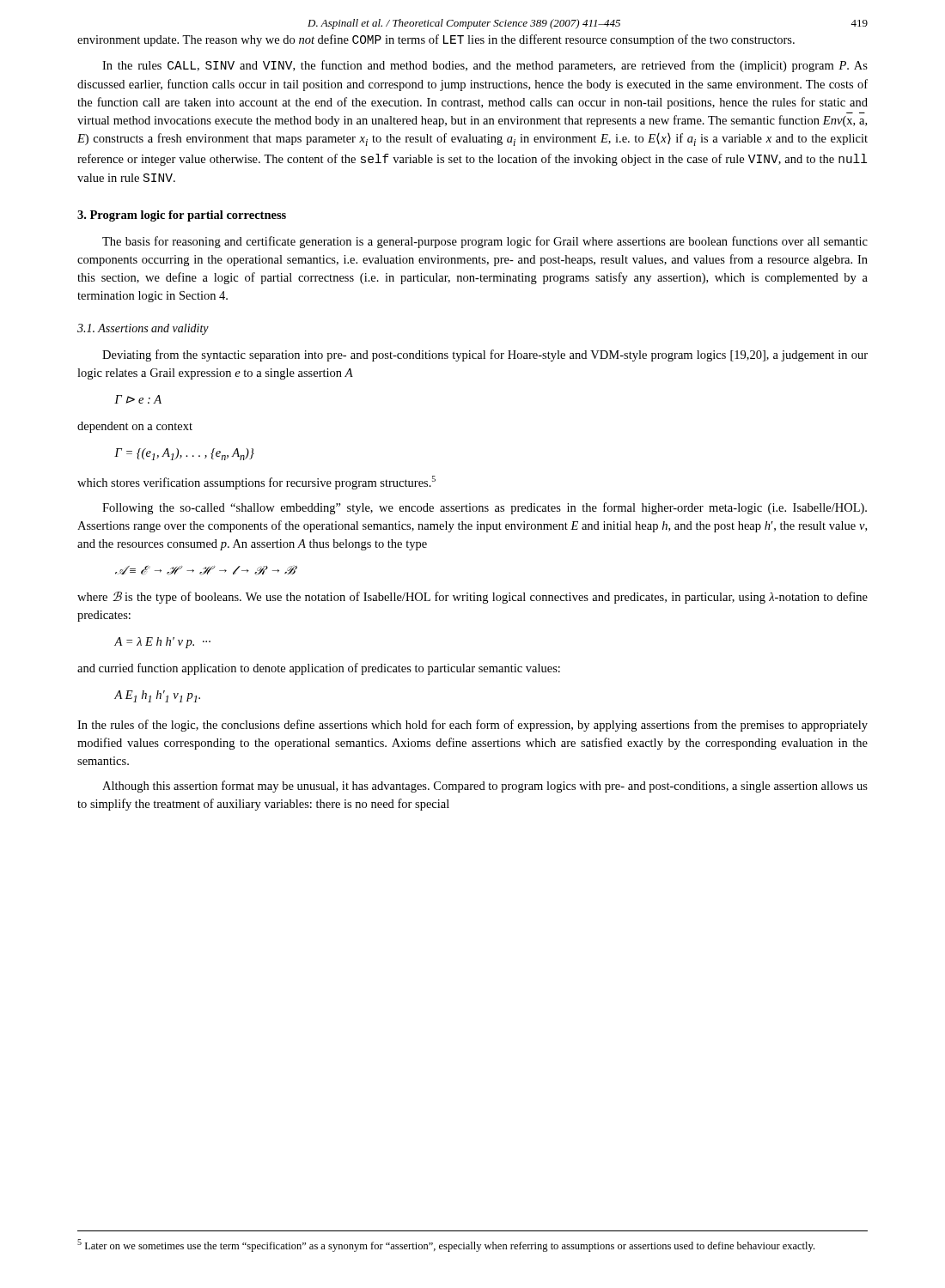Find the text block that reads "In the rules CALL, SINV and VINV, the"
The image size is (945, 1288).
point(472,123)
